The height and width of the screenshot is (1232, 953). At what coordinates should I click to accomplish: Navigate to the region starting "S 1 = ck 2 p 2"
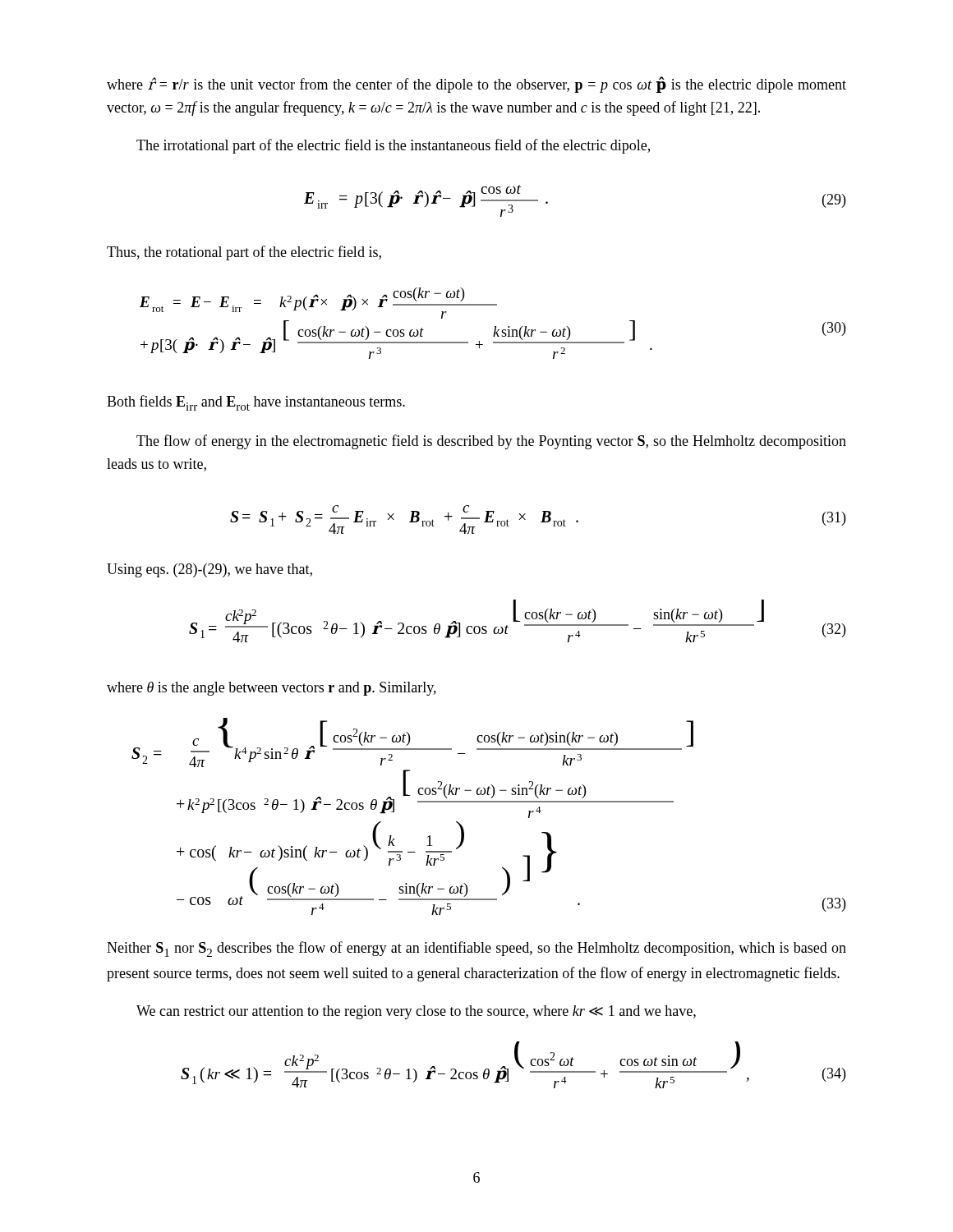[518, 629]
